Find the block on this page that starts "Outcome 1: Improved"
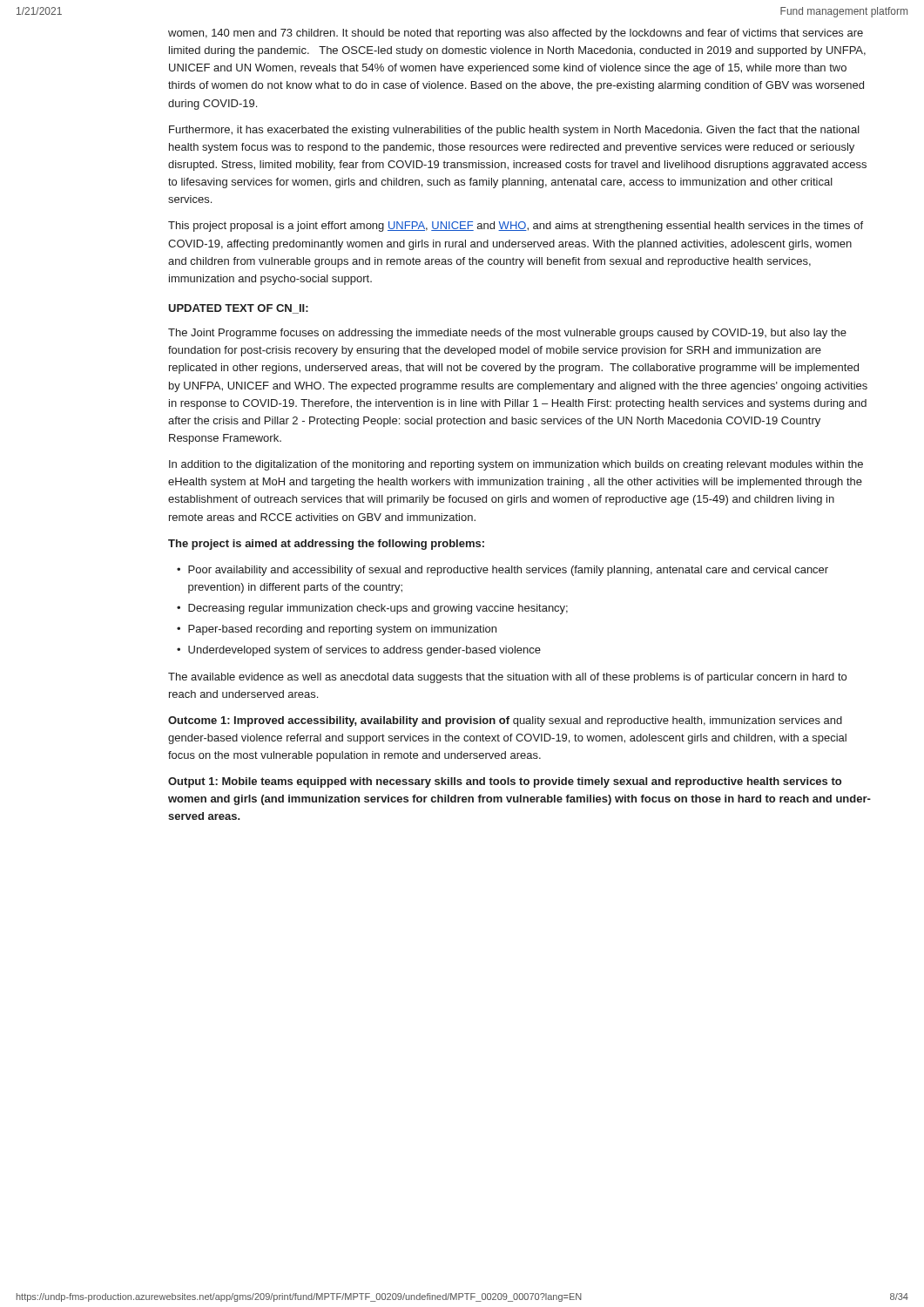The height and width of the screenshot is (1307, 924). [x=520, y=738]
